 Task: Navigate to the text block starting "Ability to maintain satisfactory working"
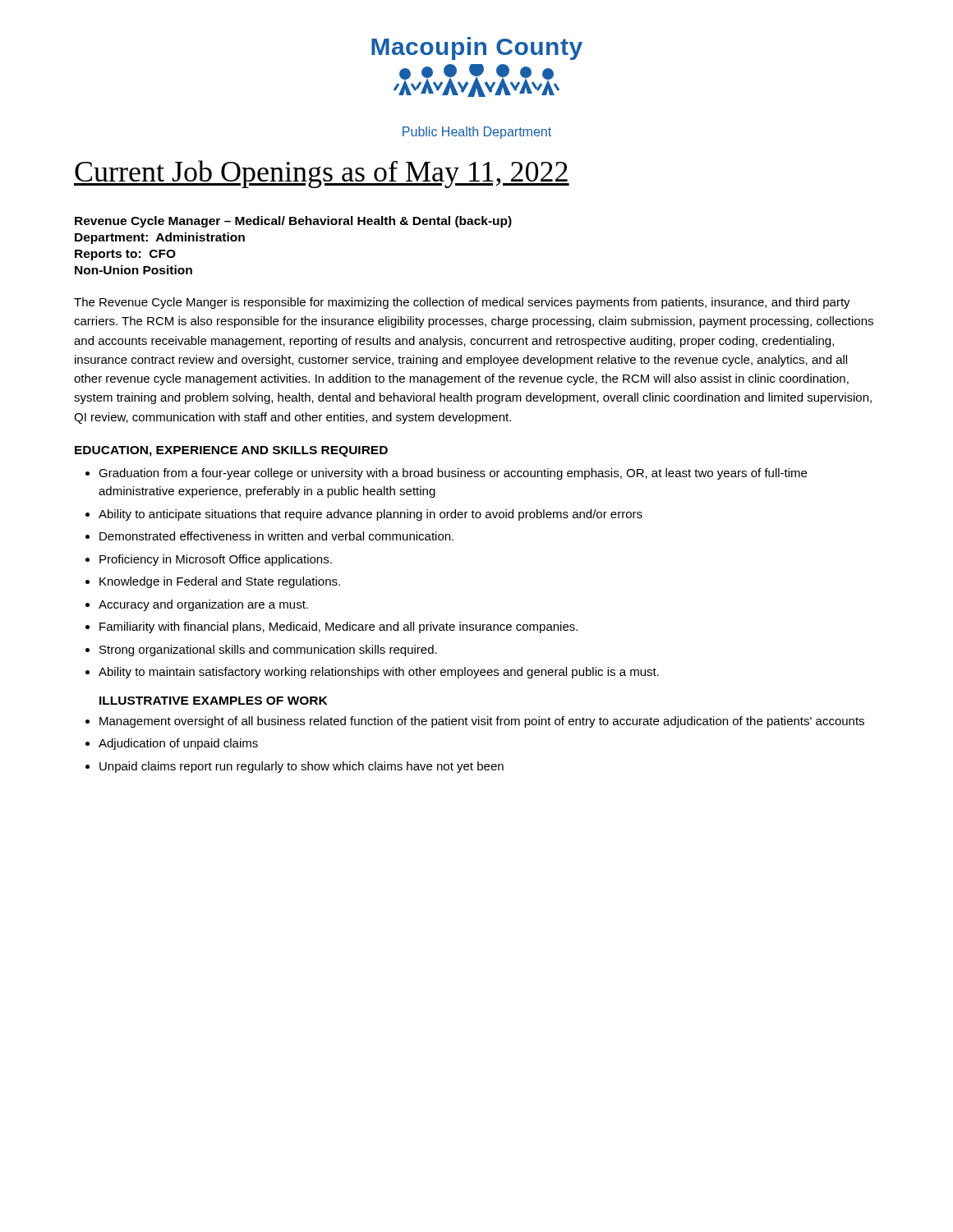coord(489,672)
